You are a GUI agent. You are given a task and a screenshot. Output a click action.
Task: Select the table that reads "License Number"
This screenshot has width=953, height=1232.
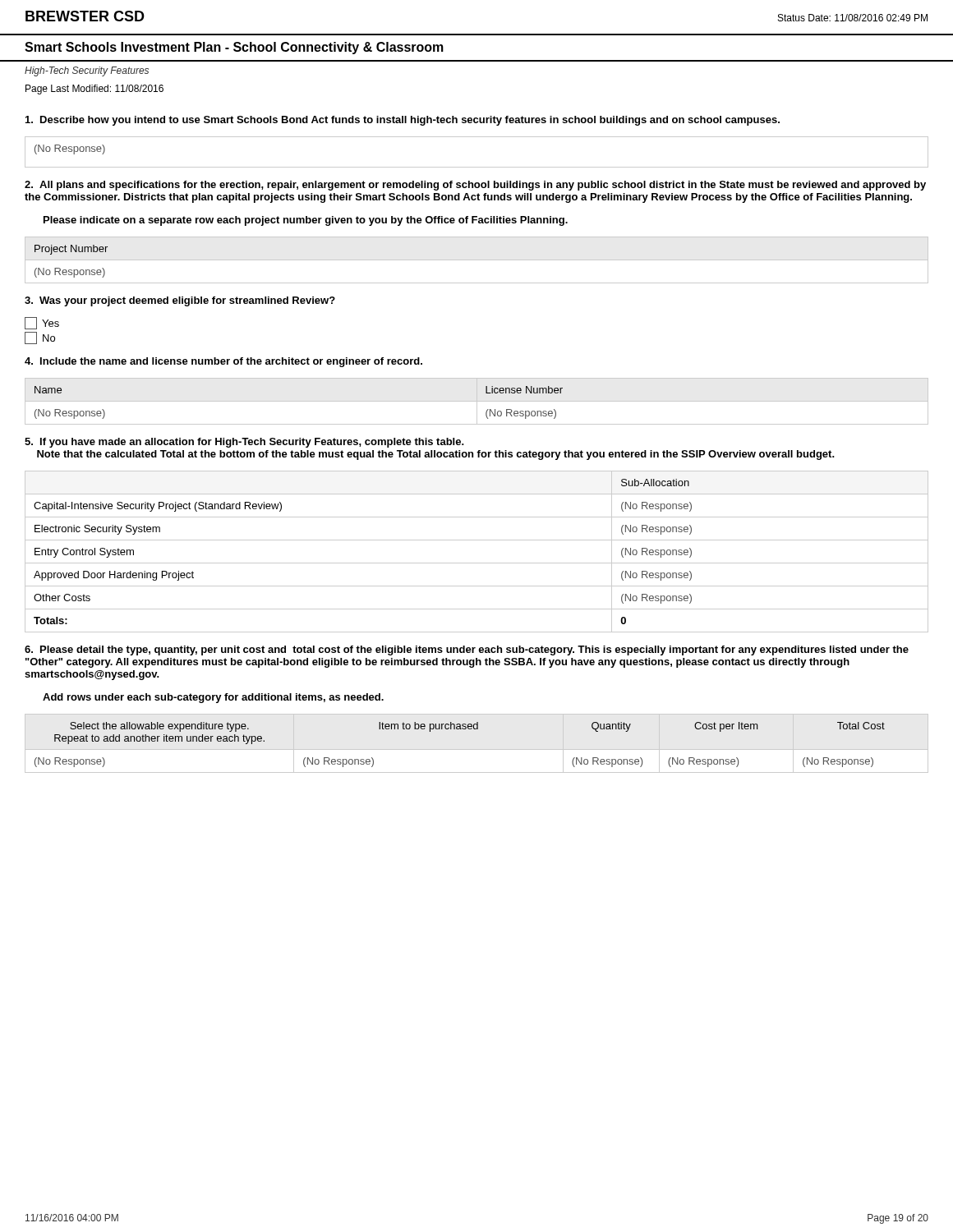476,401
